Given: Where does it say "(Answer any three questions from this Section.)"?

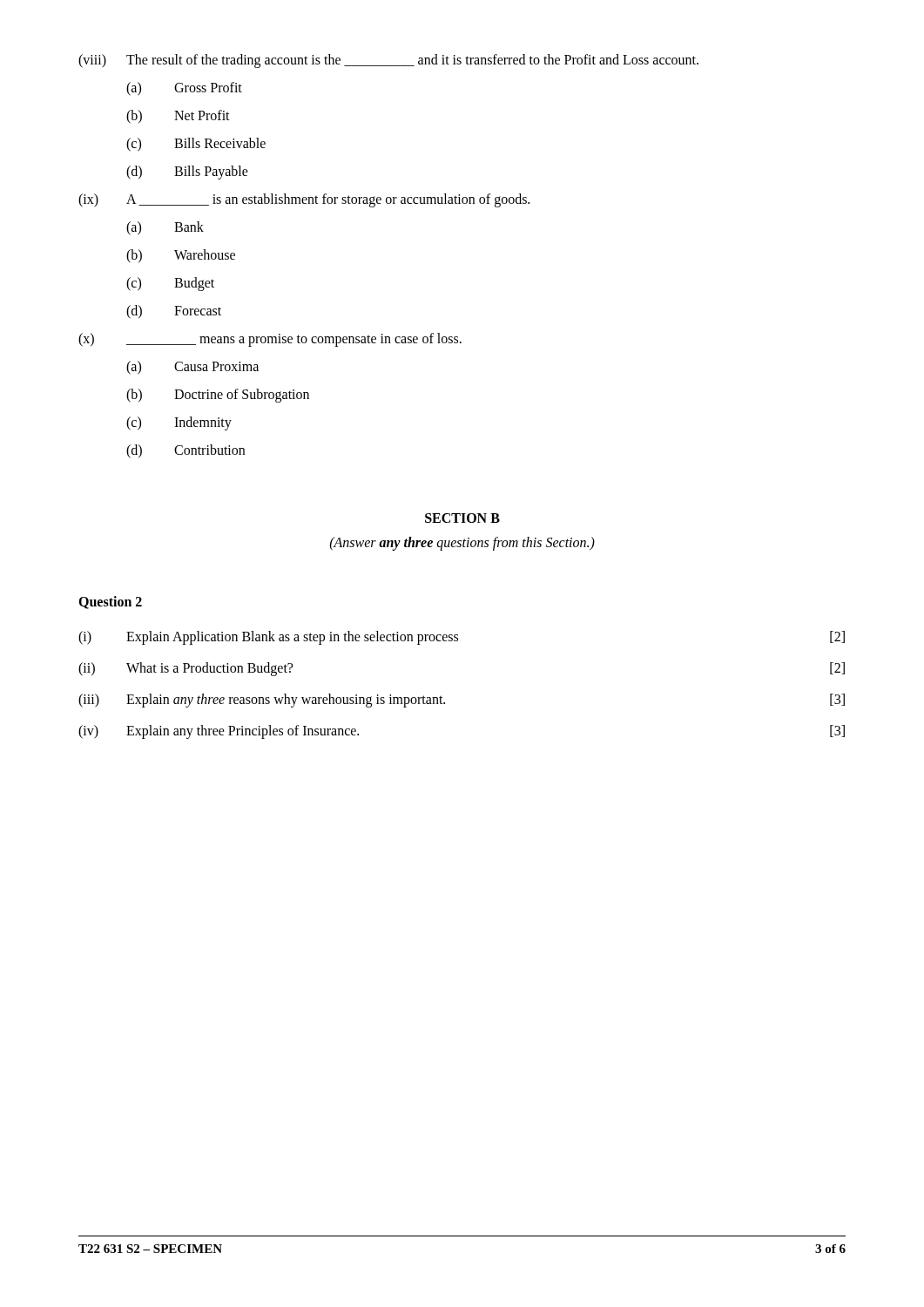Looking at the screenshot, I should point(462,542).
